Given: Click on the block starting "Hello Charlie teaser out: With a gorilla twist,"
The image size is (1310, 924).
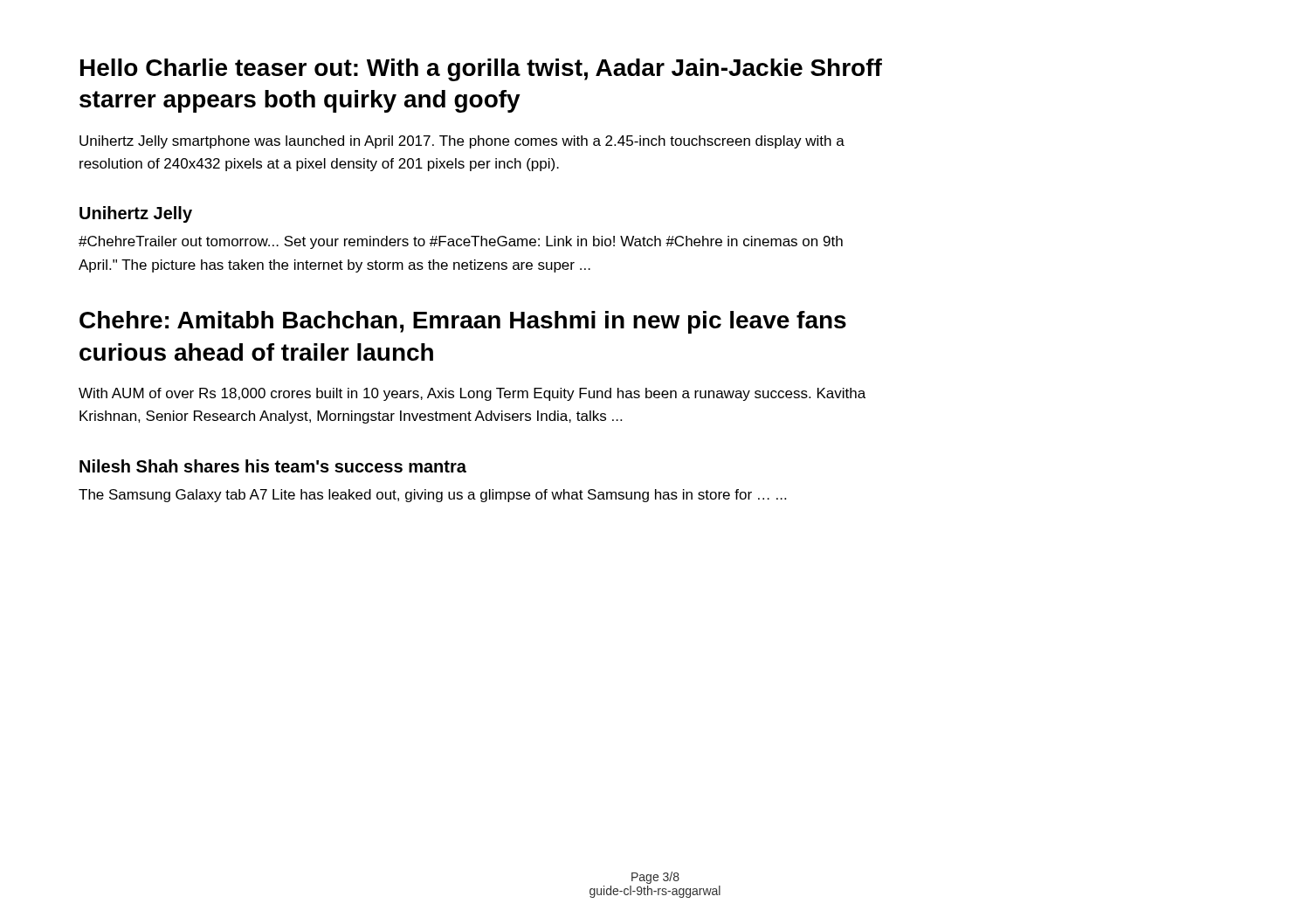Looking at the screenshot, I should pyautogui.click(x=480, y=84).
